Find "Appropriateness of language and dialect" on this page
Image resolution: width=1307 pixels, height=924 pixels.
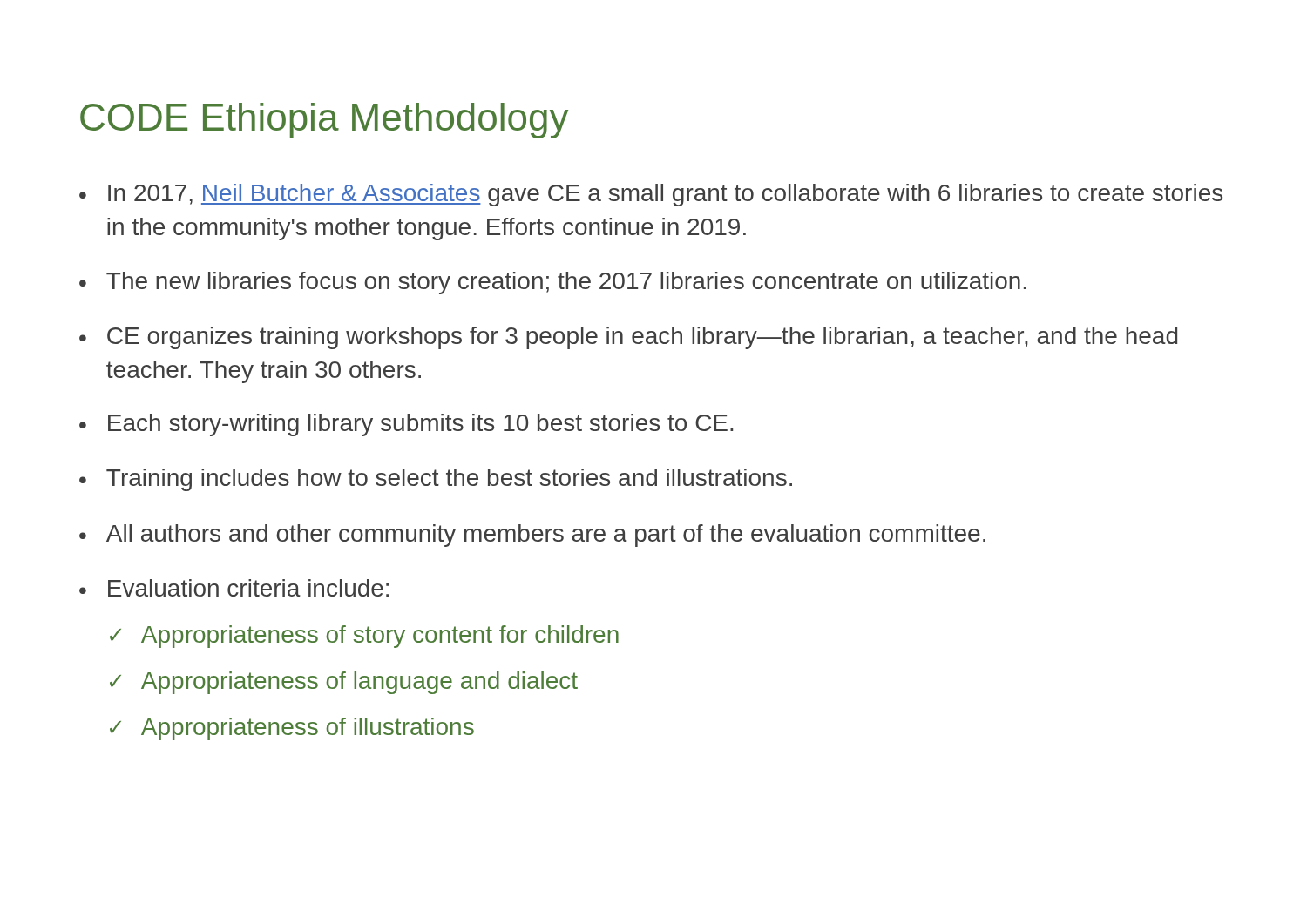click(359, 681)
